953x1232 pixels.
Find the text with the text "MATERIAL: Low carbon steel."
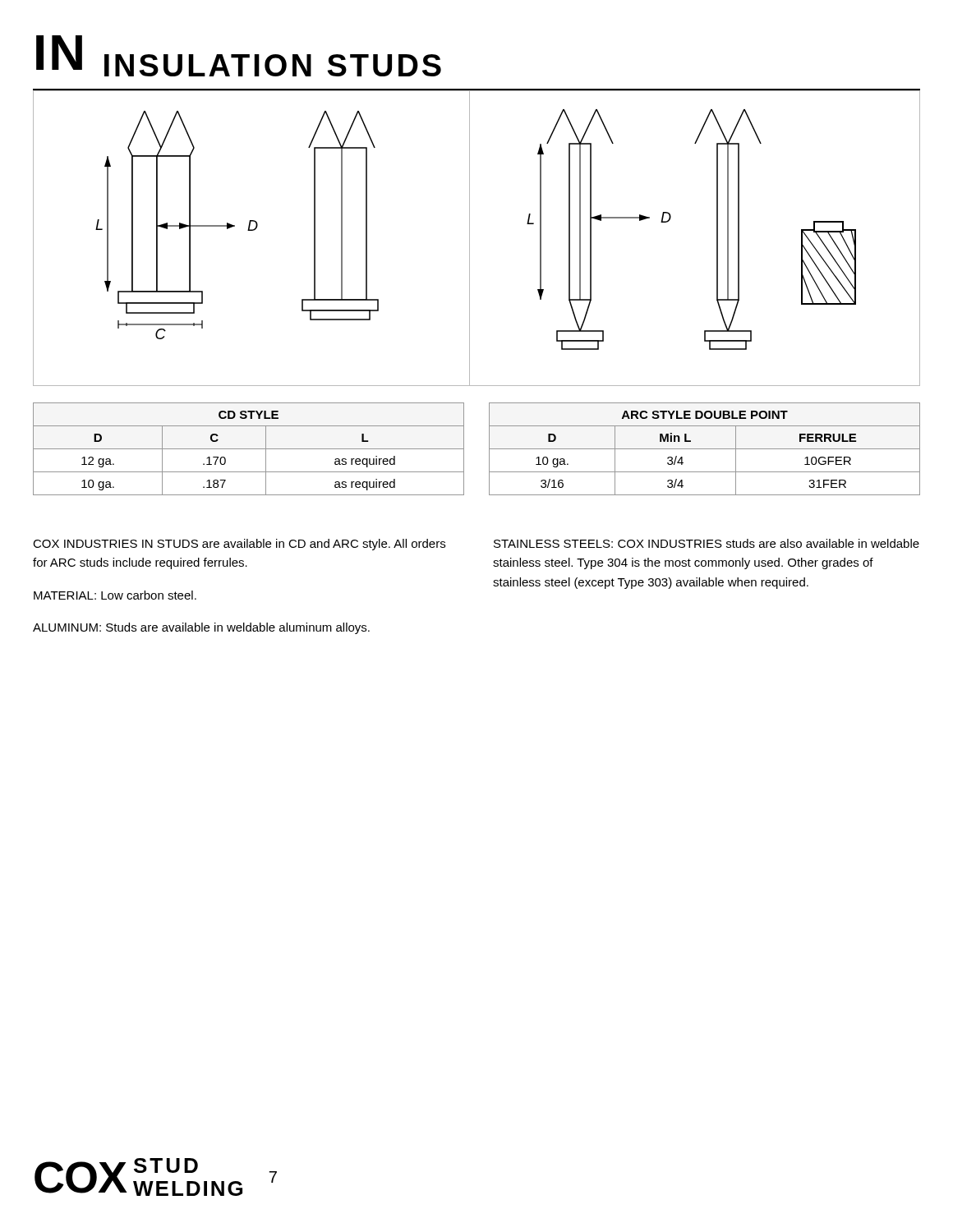(115, 595)
